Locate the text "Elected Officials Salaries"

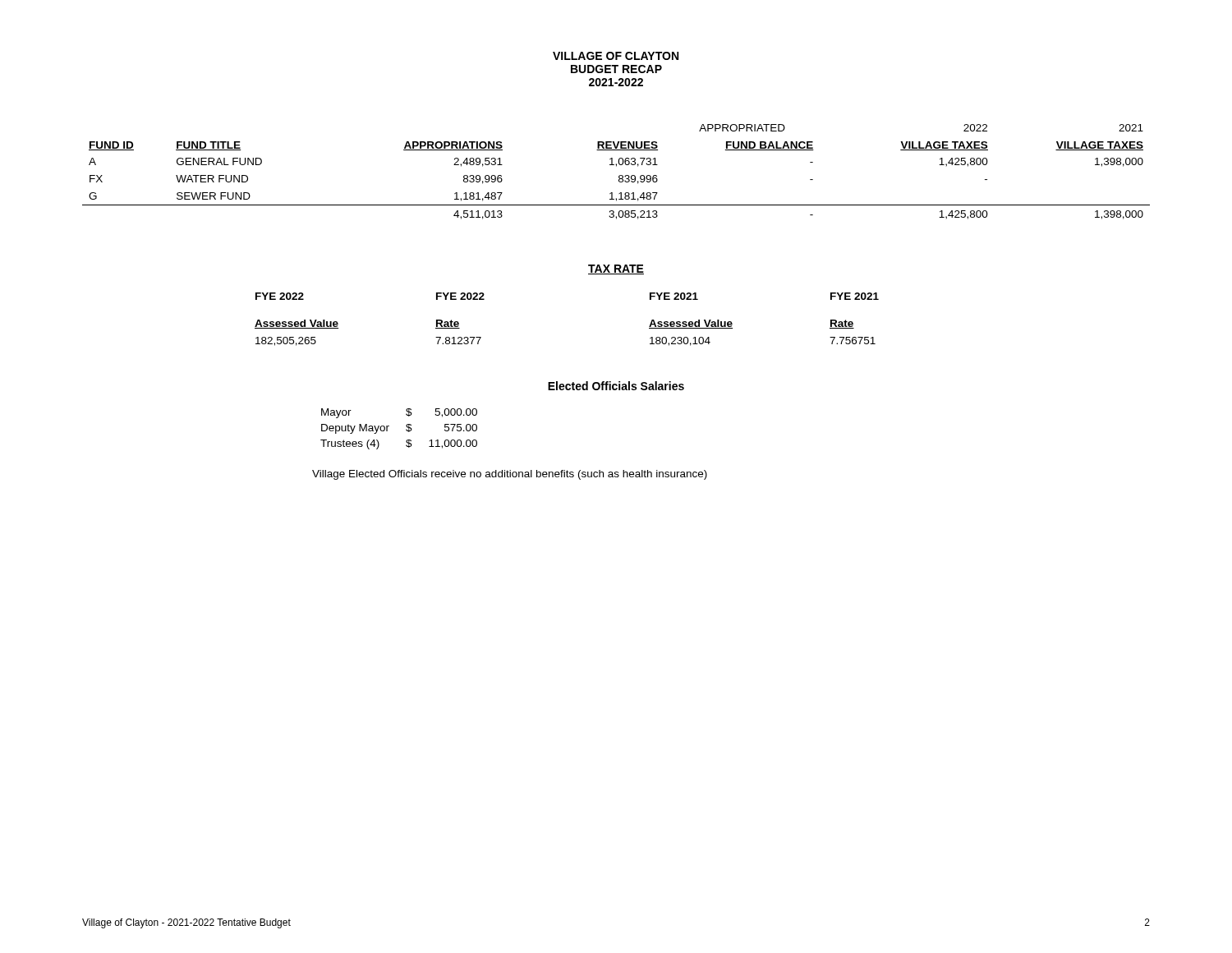point(616,386)
